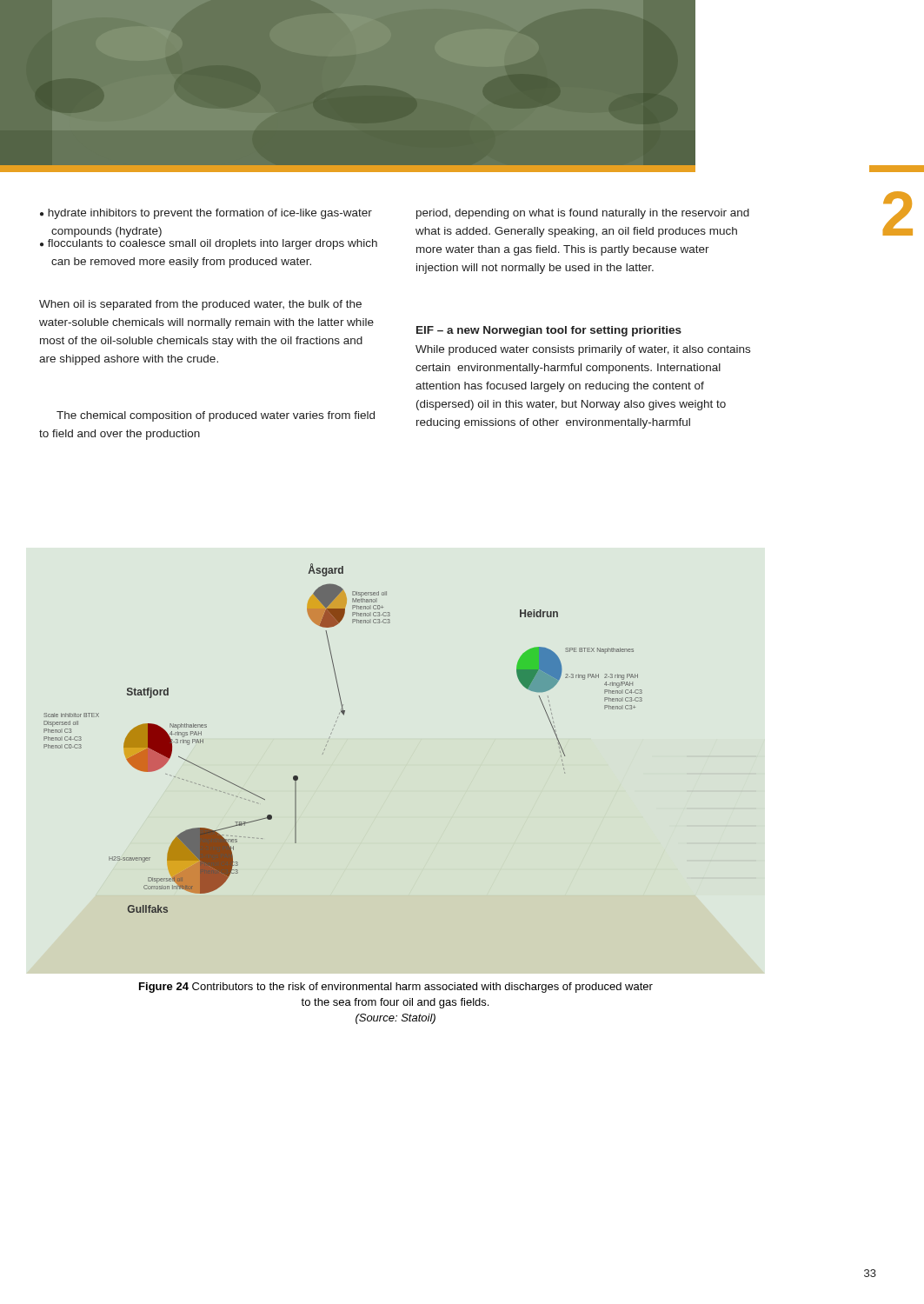924x1304 pixels.
Task: Find the passage starting "● flocculants to coalesce"
Action: click(x=208, y=252)
